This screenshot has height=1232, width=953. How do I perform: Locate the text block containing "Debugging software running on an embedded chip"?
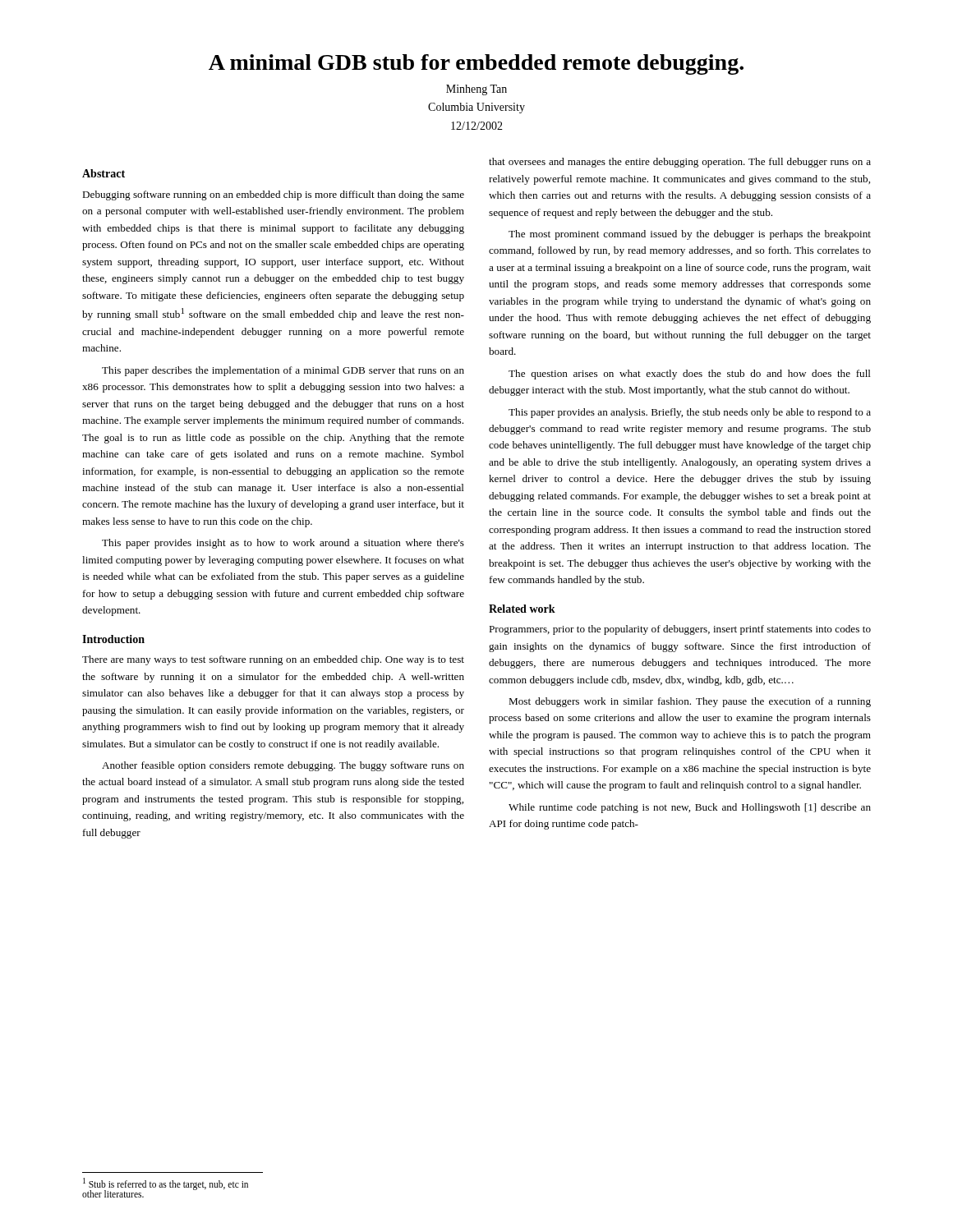pyautogui.click(x=273, y=403)
